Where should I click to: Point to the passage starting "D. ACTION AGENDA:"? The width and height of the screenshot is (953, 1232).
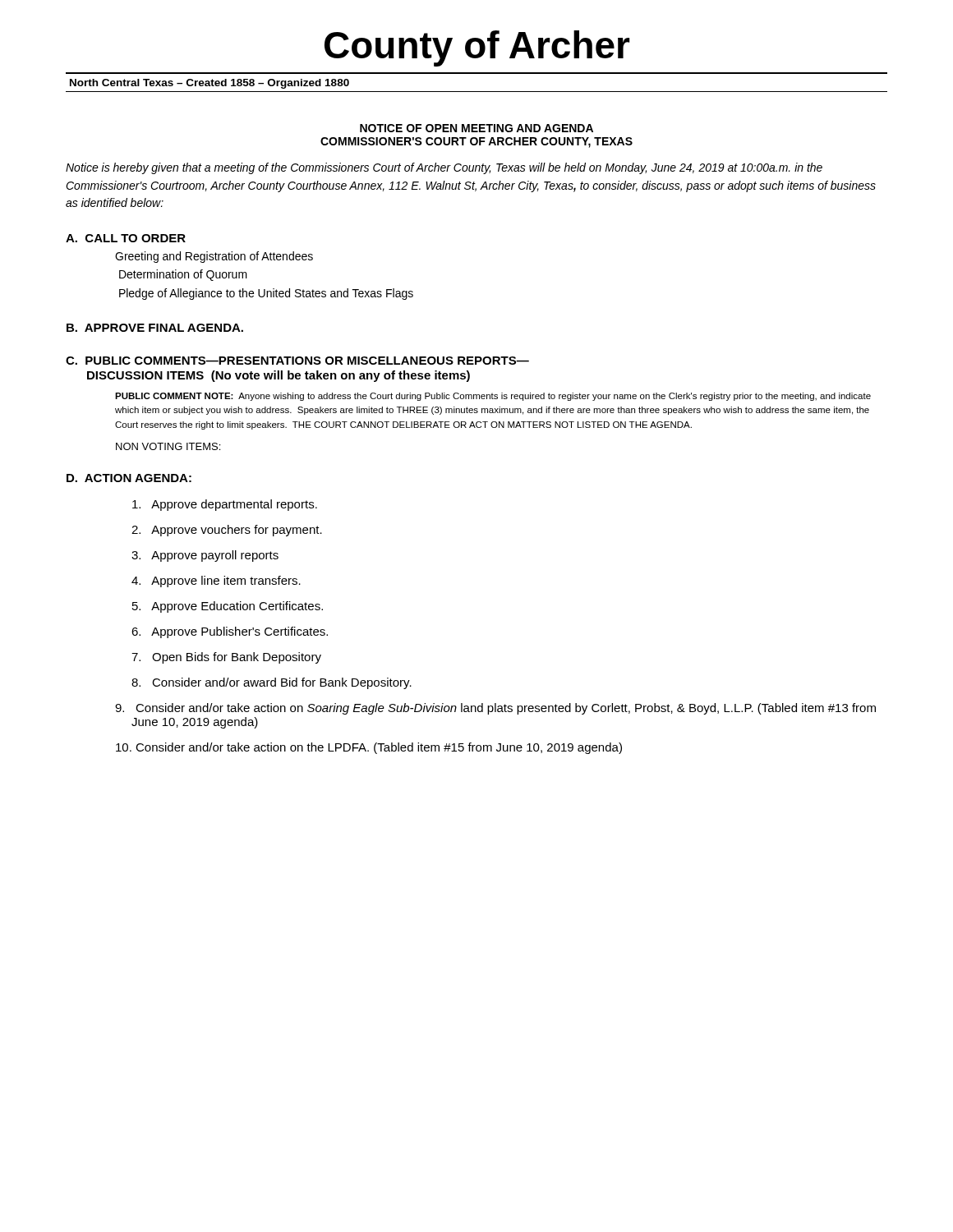click(x=129, y=478)
